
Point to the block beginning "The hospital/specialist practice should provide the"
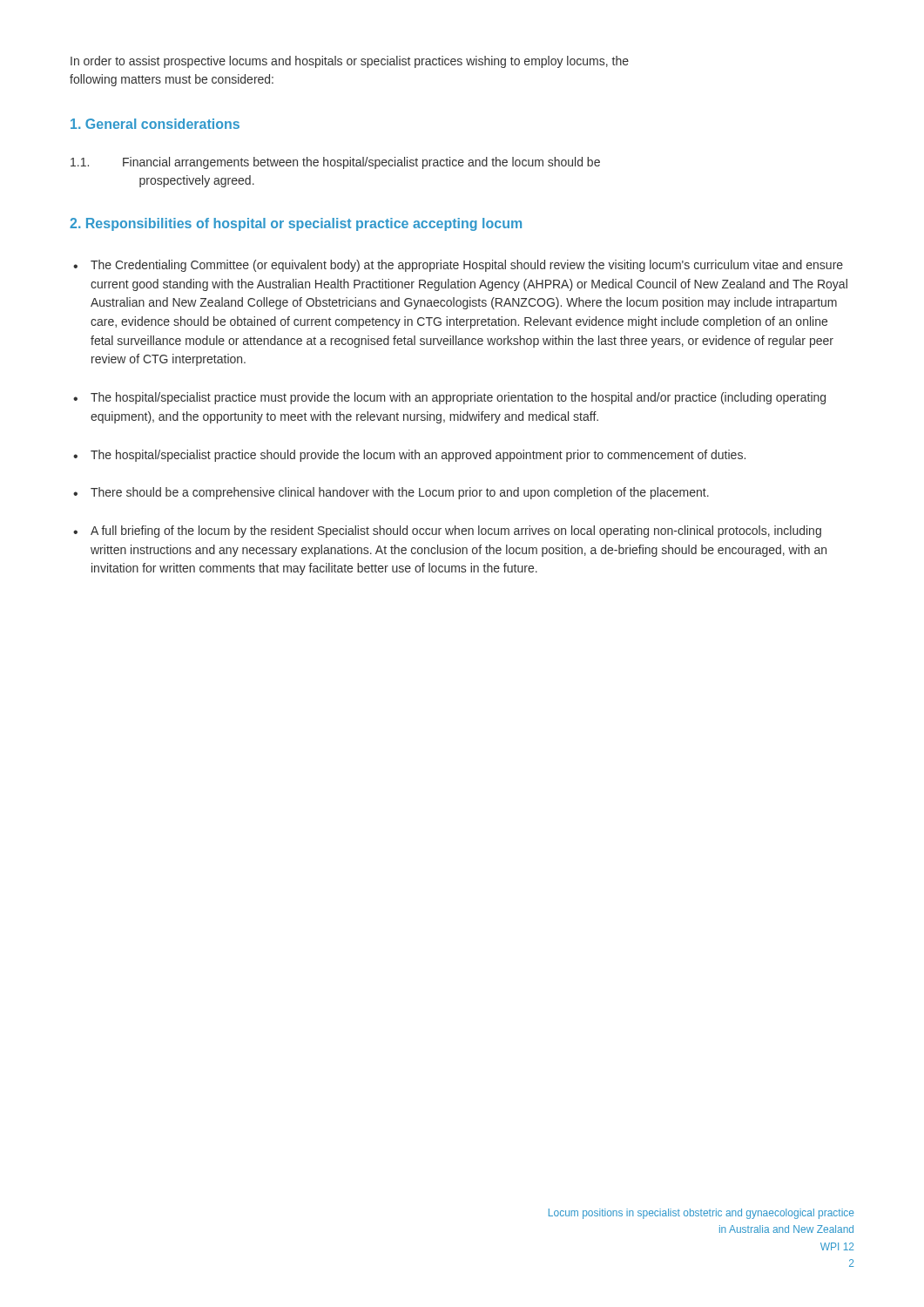point(419,454)
